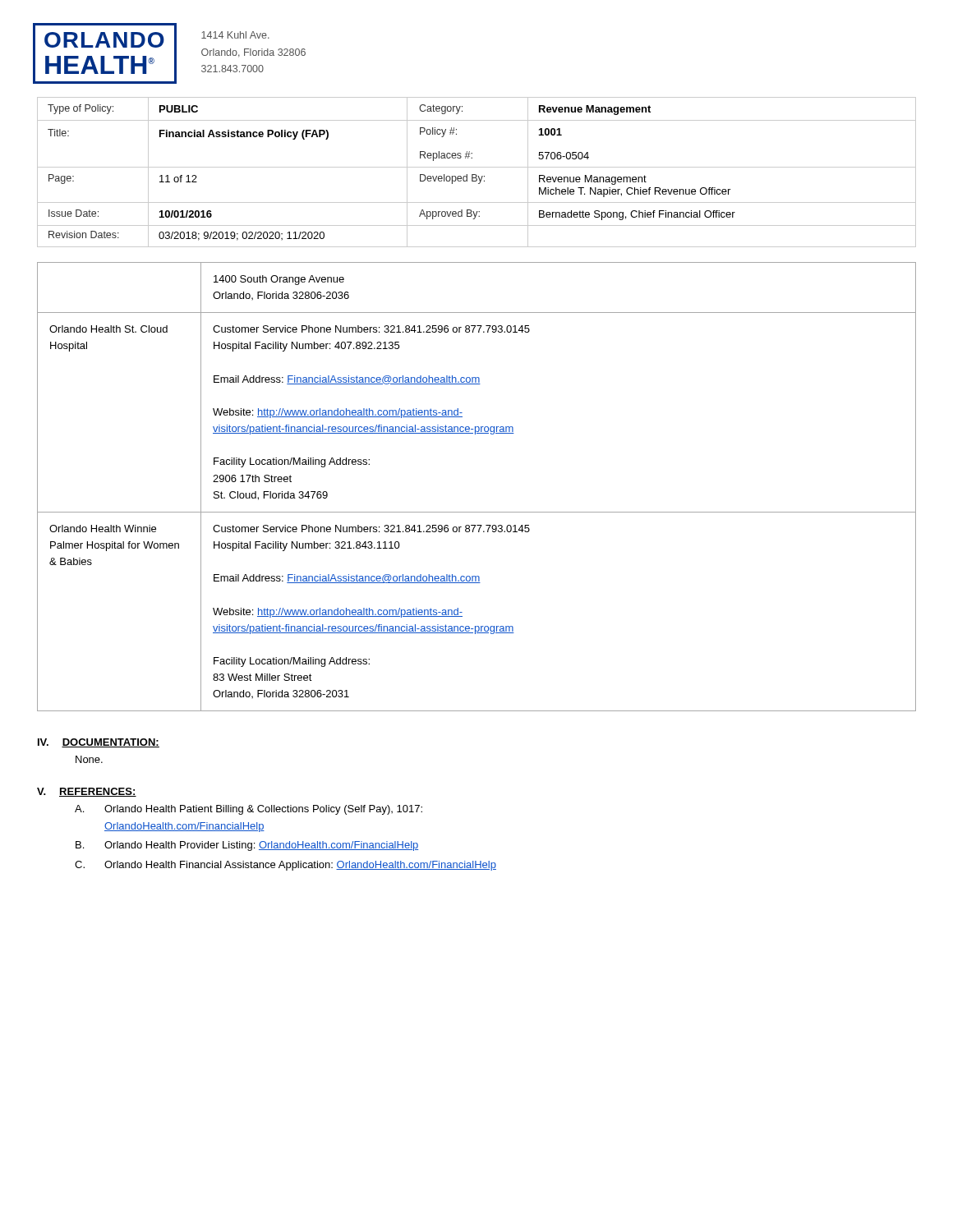The width and height of the screenshot is (953, 1232).
Task: Navigate to the text block starting "C. Orlando Health Financial Assistance Application:"
Action: point(495,865)
